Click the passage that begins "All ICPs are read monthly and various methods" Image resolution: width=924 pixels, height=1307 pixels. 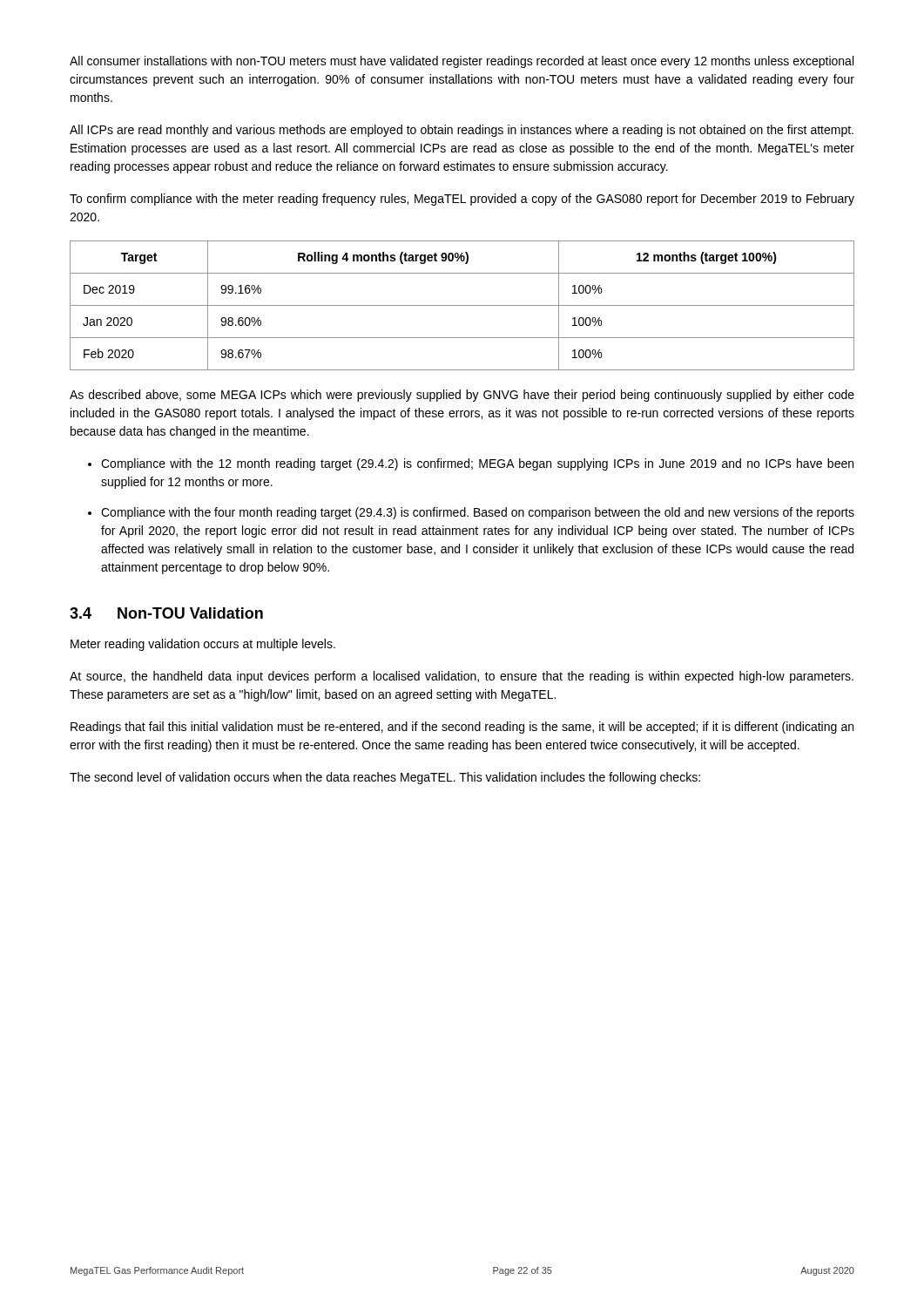462,148
